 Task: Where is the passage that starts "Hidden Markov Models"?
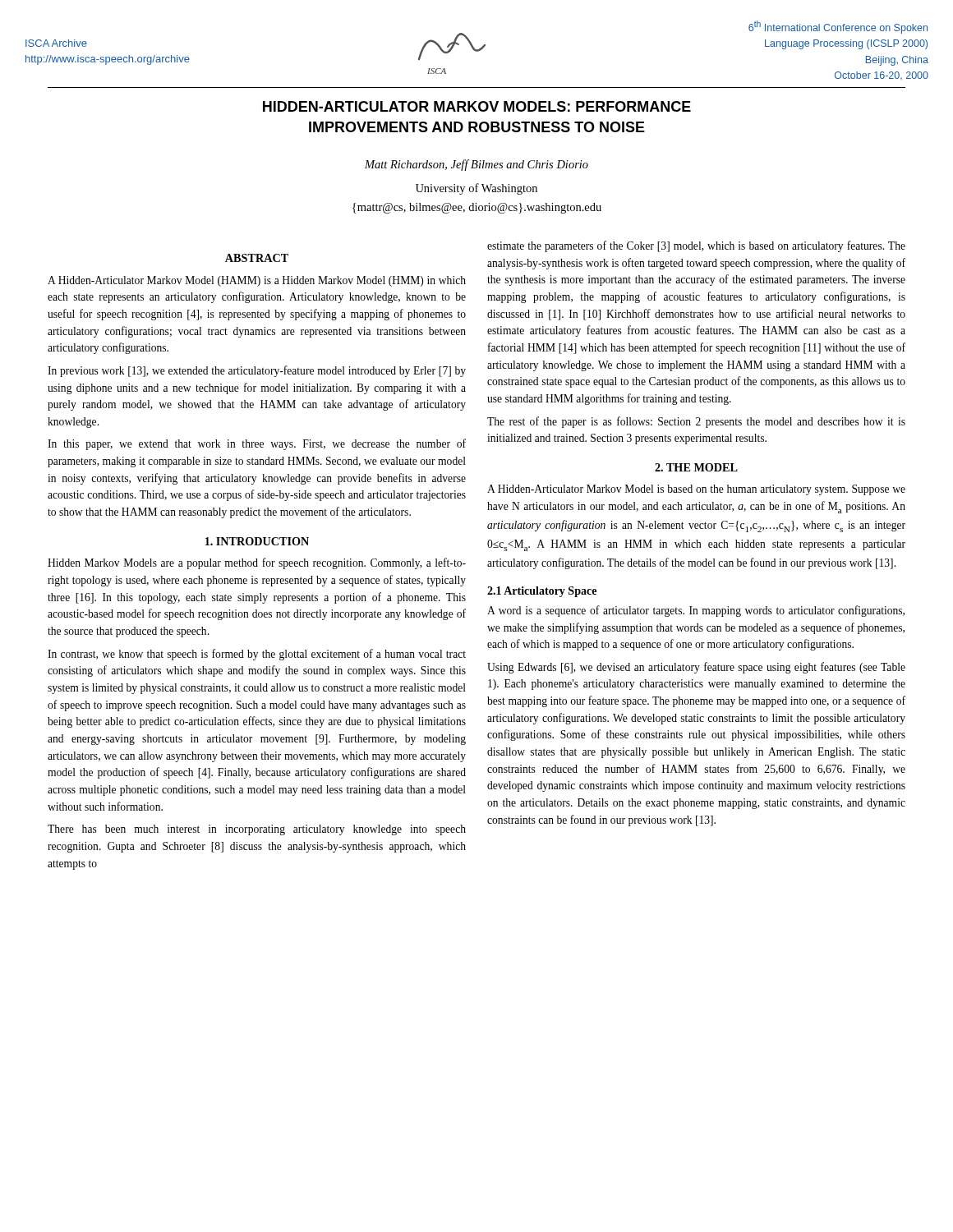(x=257, y=597)
